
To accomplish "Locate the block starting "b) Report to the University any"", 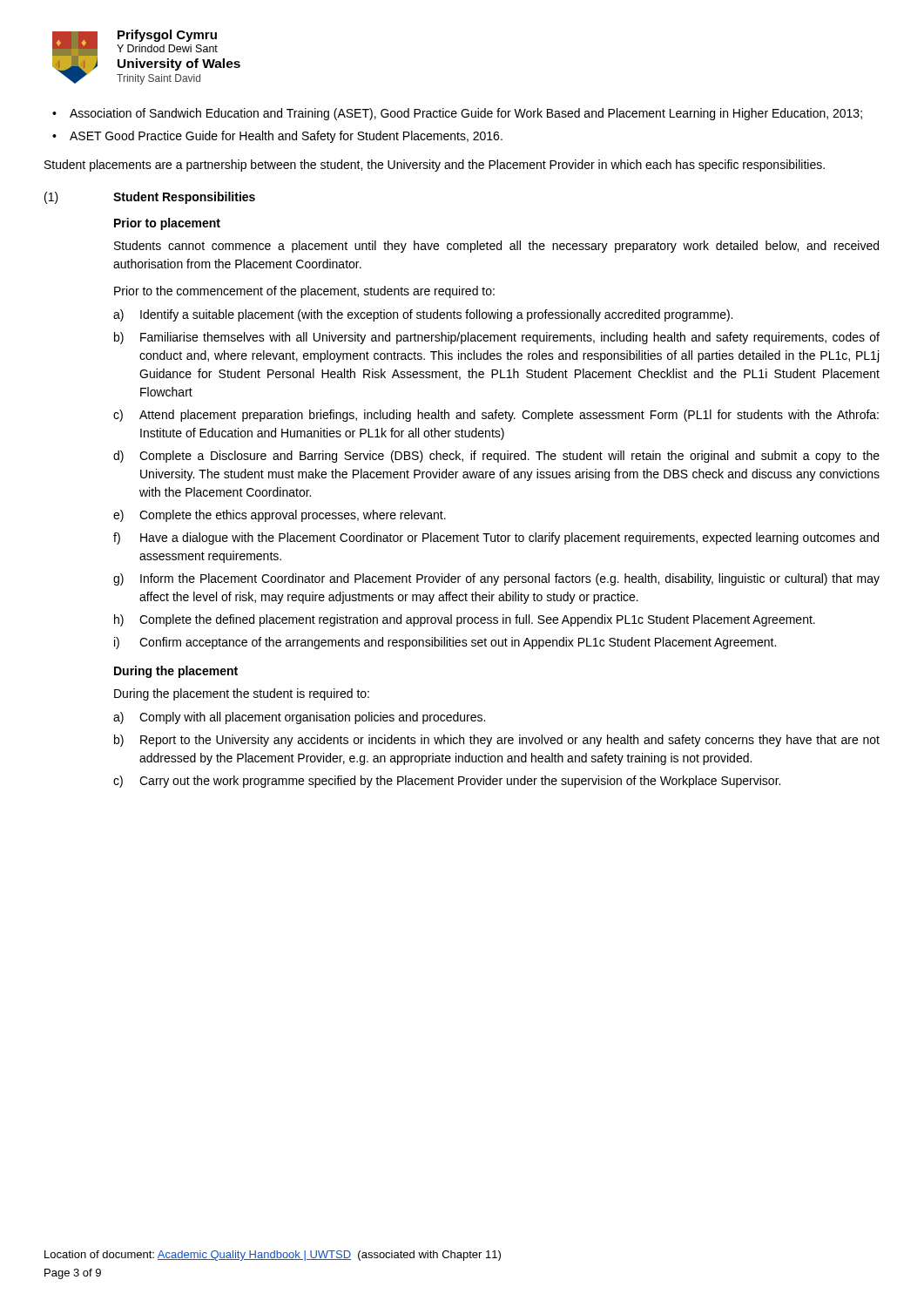I will pos(496,749).
